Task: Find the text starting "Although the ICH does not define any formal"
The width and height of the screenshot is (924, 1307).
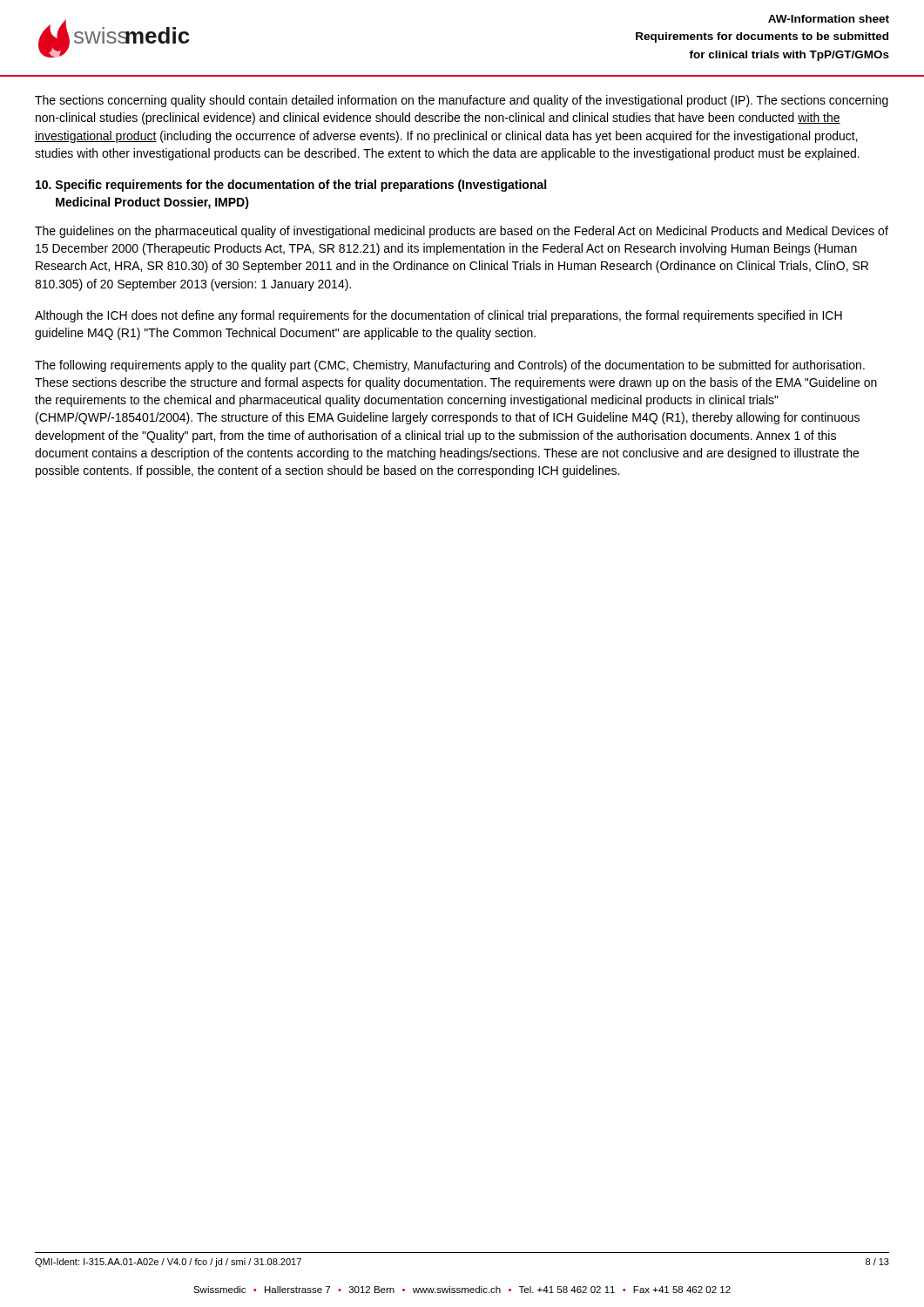Action: 462,324
